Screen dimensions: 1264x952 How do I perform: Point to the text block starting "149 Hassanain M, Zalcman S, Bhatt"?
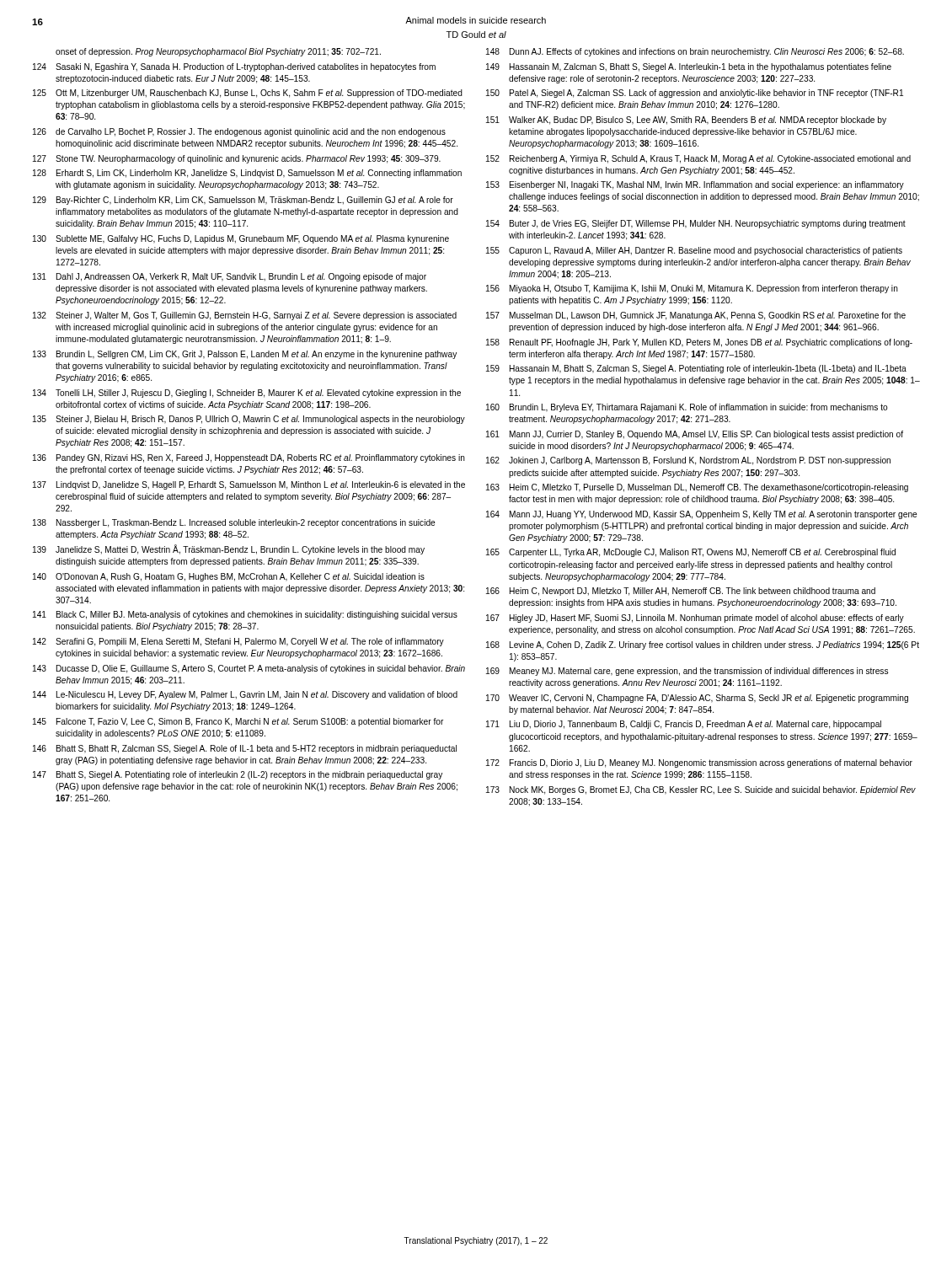(703, 73)
